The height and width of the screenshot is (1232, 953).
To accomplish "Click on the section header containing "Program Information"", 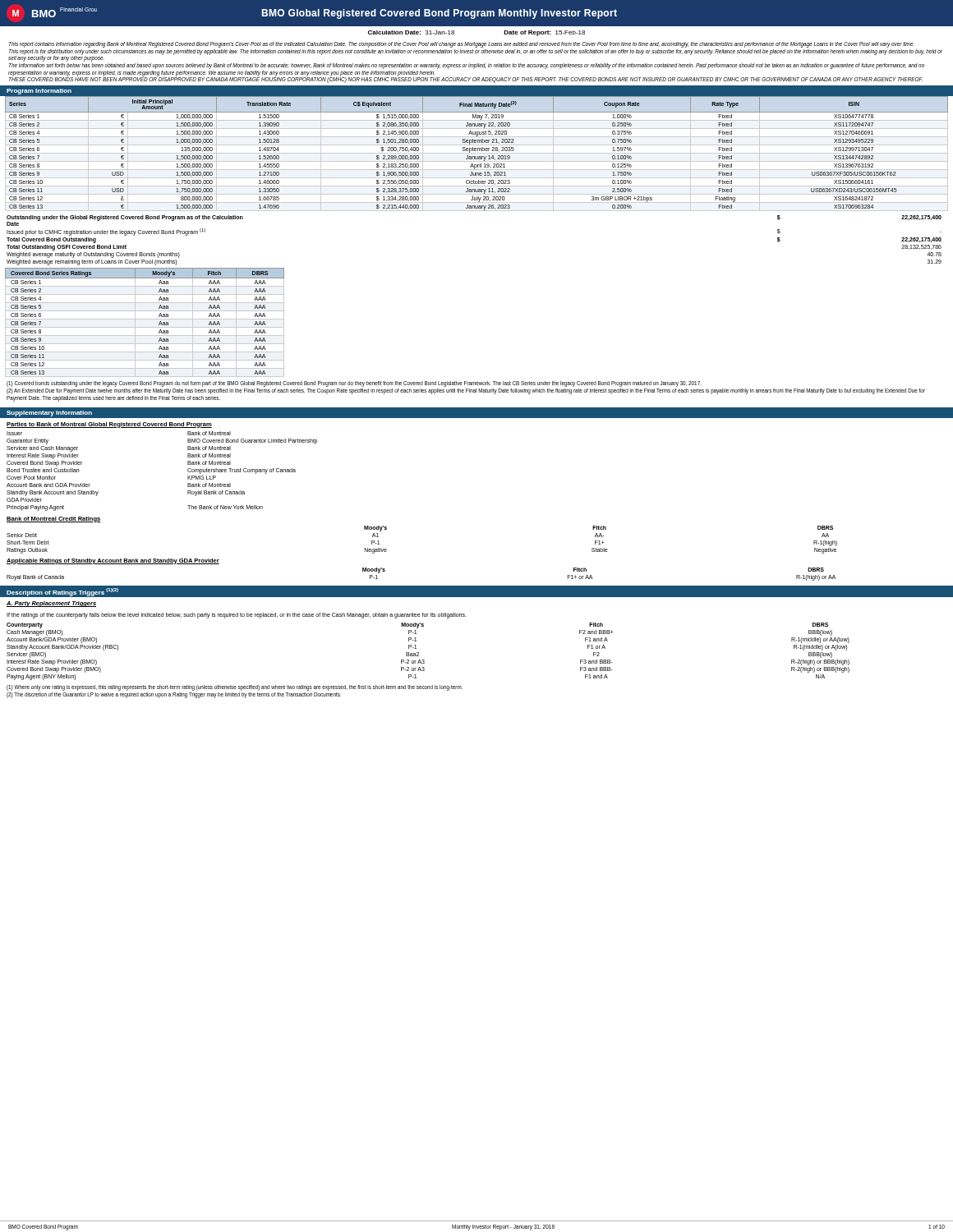I will click(x=39, y=91).
